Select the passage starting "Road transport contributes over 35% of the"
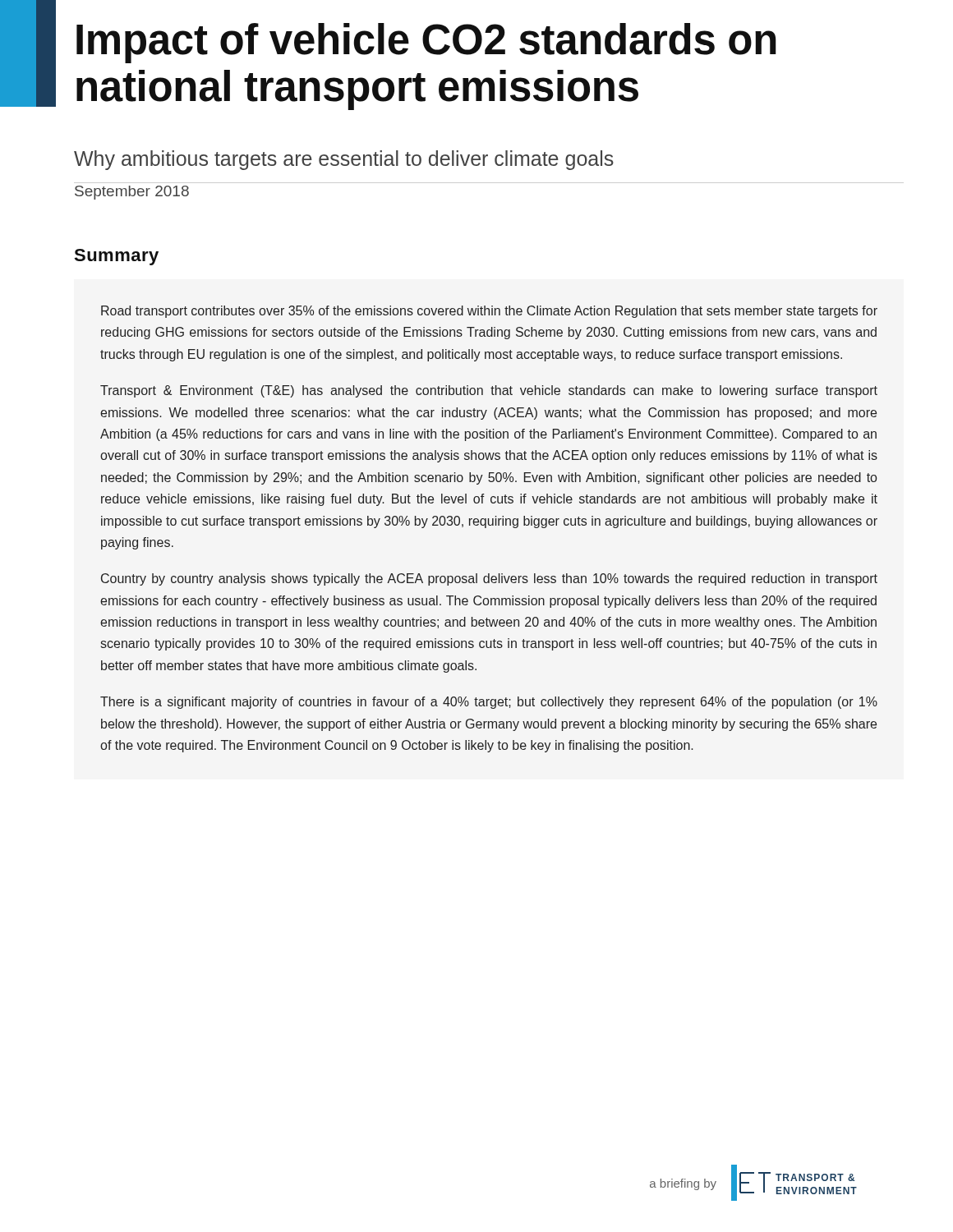 coord(489,529)
